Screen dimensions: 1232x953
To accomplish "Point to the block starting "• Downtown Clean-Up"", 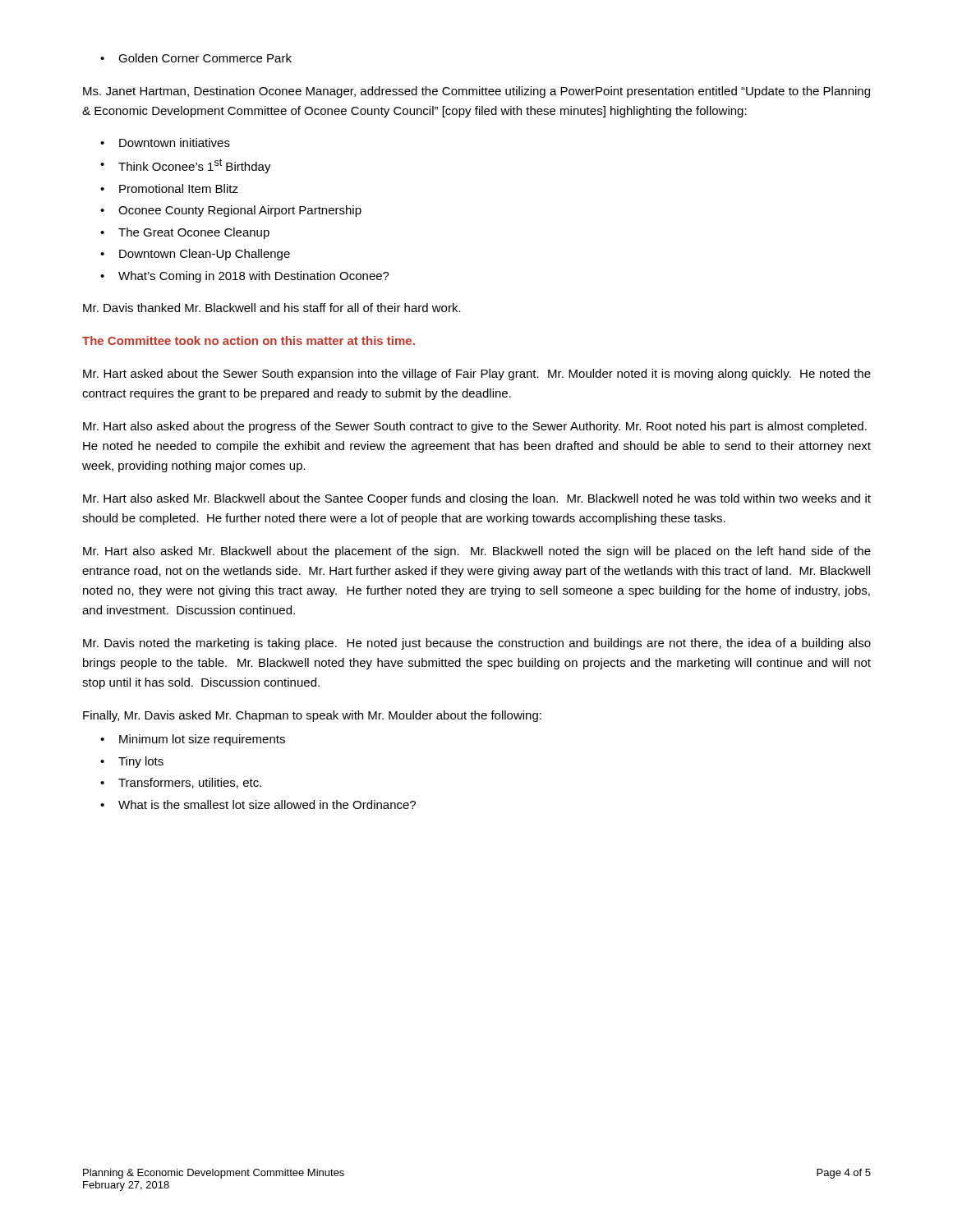I will [195, 254].
